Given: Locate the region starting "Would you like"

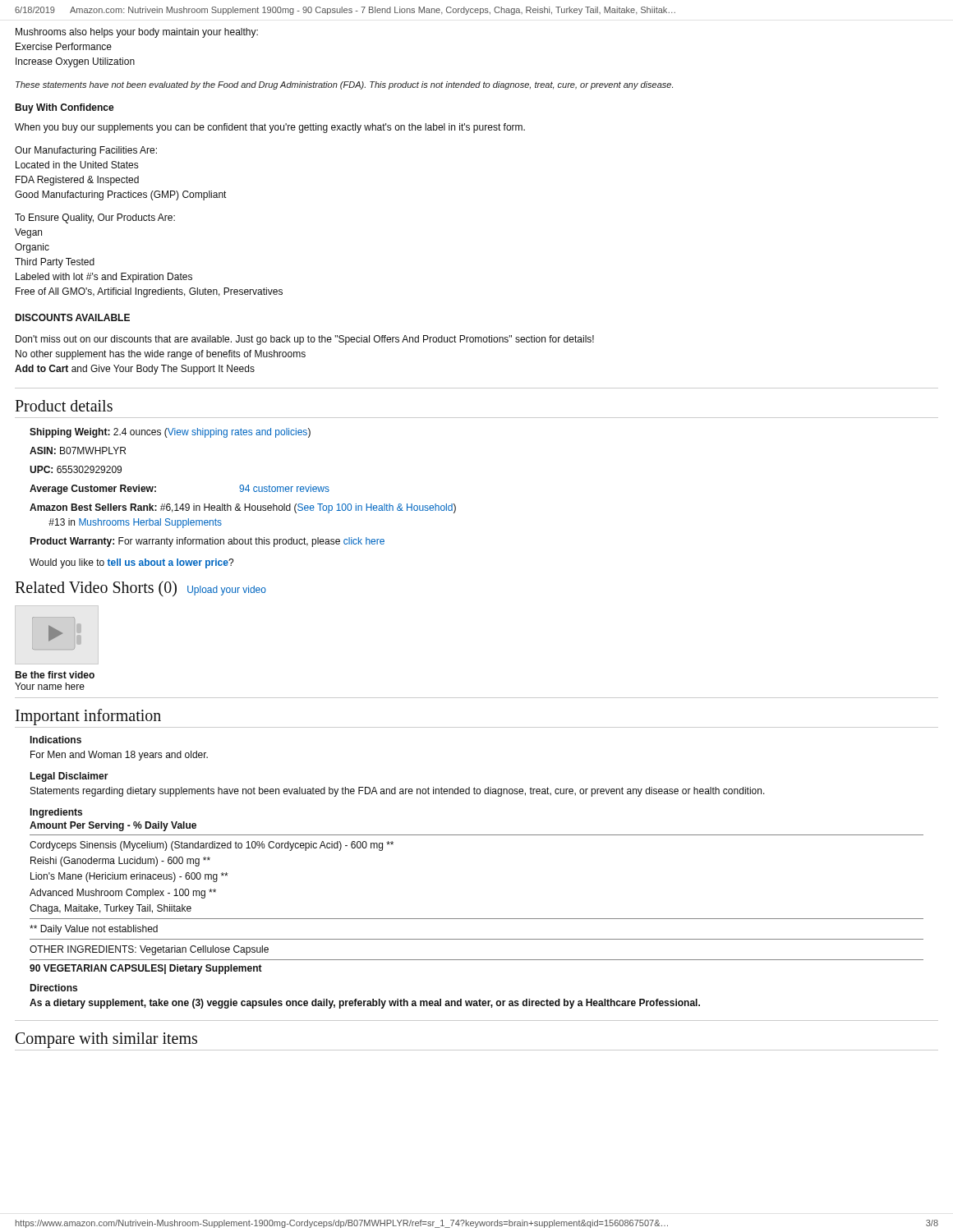Looking at the screenshot, I should pyautogui.click(x=132, y=563).
